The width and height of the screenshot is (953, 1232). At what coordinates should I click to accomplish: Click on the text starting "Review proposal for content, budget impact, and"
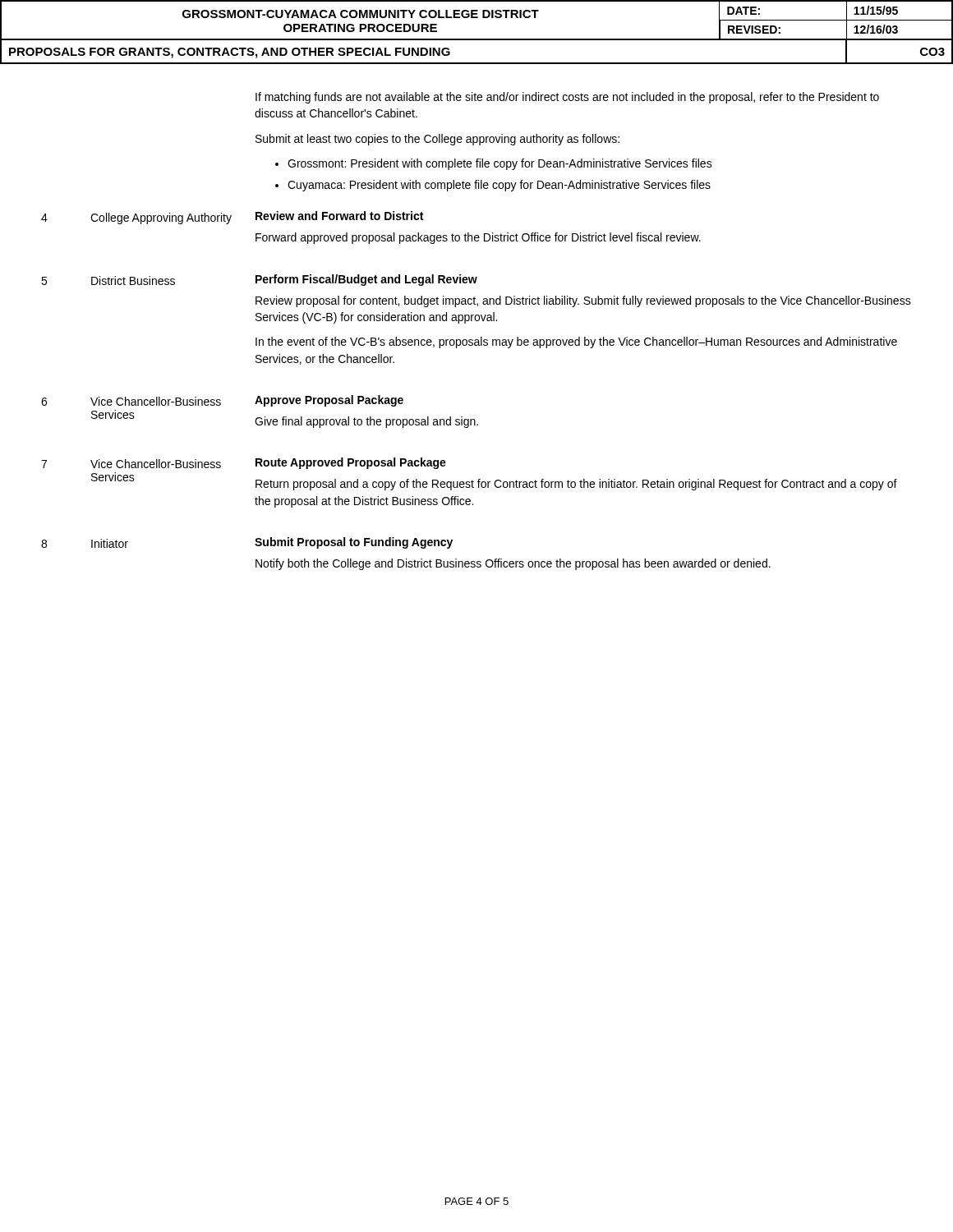583,309
